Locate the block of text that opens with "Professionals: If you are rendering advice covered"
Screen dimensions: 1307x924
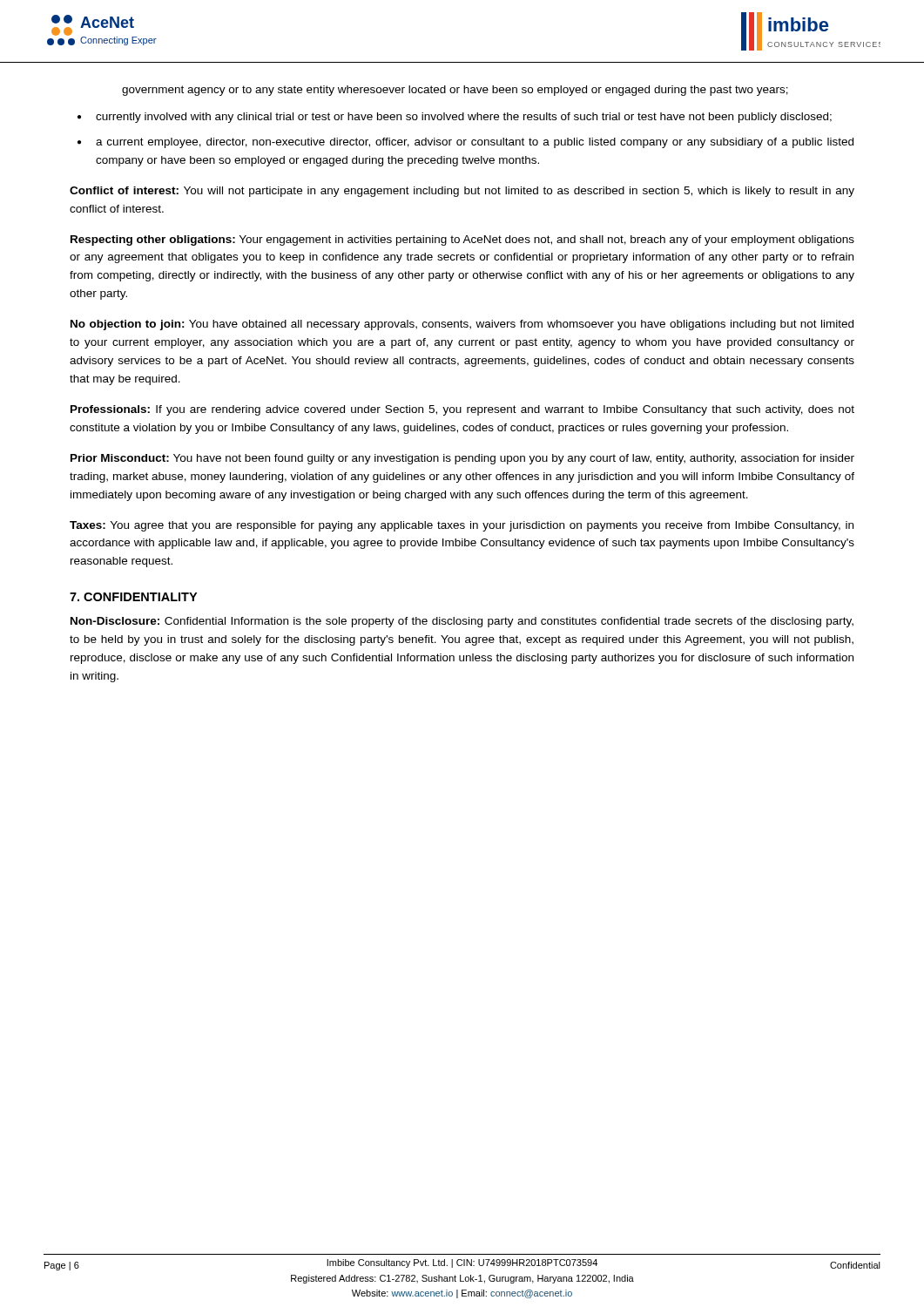[x=462, y=418]
